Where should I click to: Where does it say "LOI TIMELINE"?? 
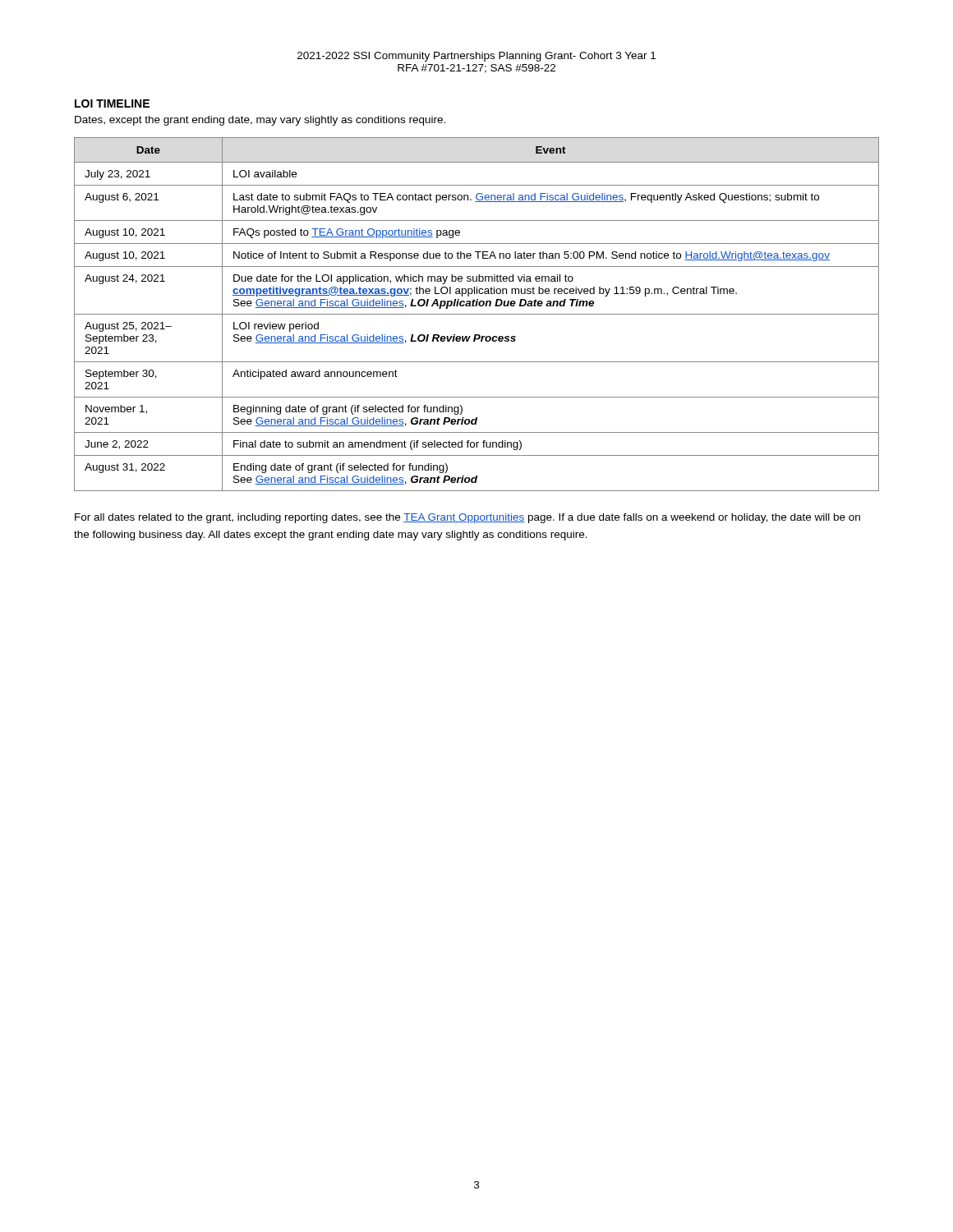(x=112, y=103)
